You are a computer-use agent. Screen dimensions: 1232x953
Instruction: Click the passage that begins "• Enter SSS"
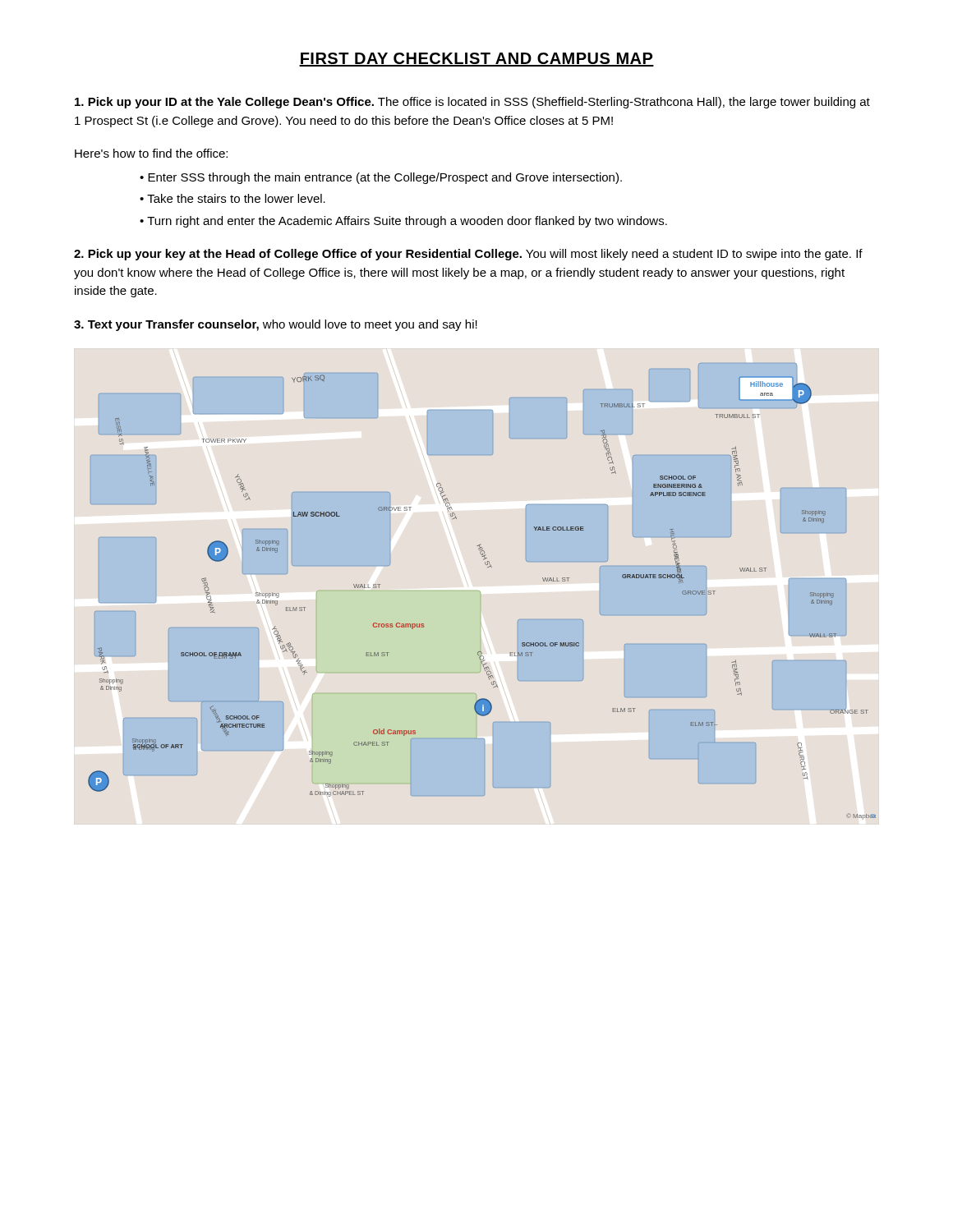pyautogui.click(x=381, y=177)
